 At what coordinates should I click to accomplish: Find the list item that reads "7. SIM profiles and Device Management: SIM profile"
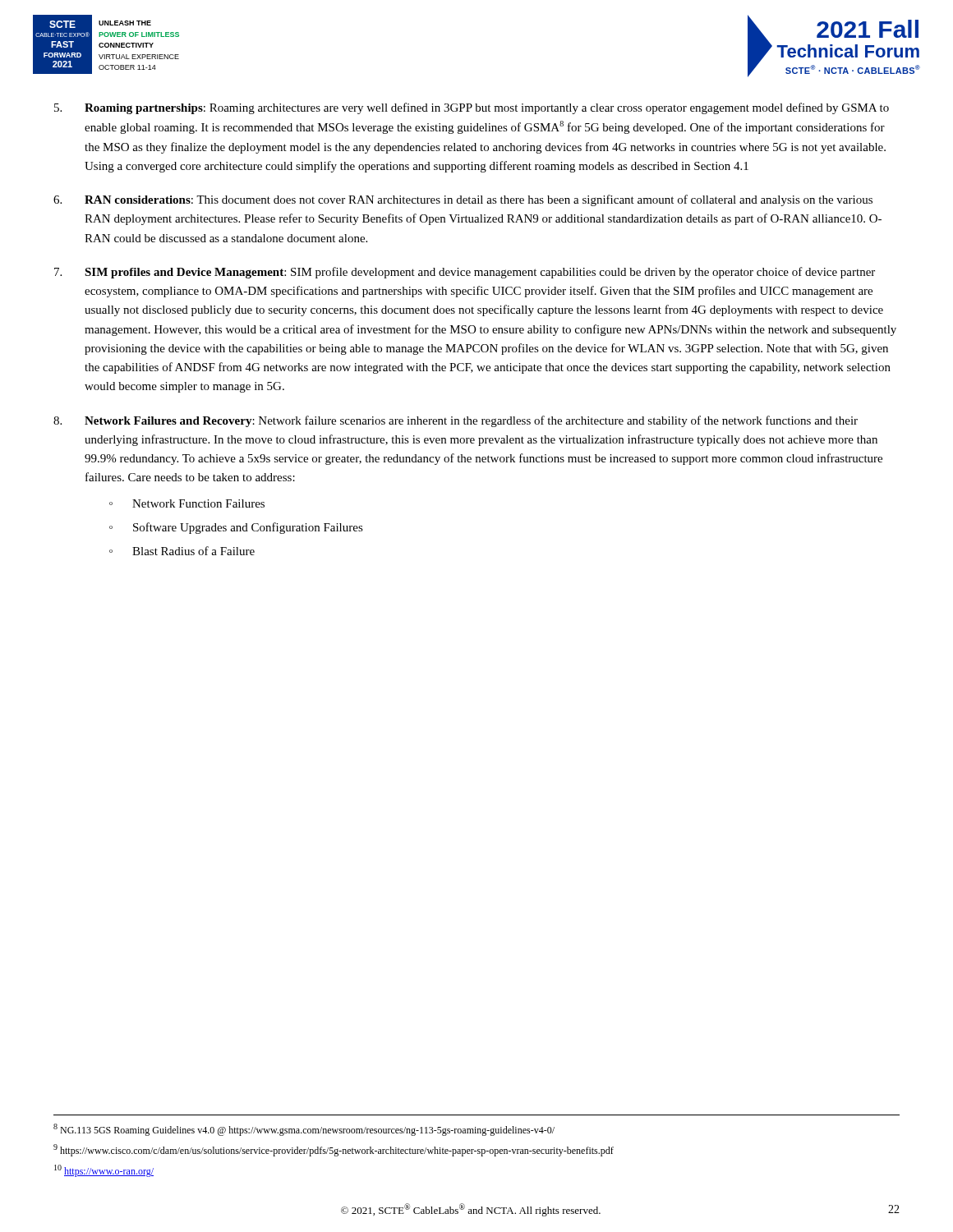476,329
